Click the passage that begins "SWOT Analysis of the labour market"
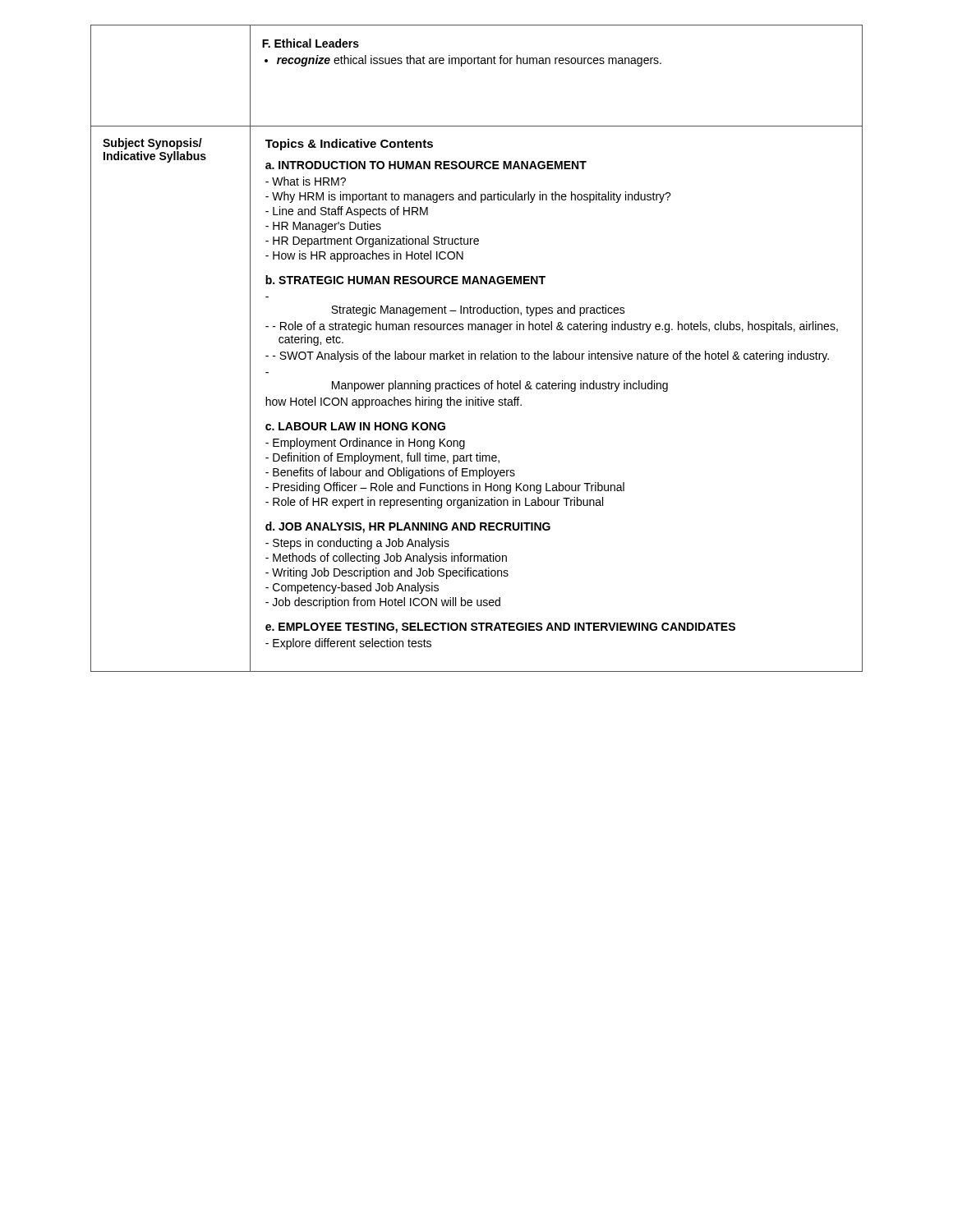Screen dimensions: 1232x953 tap(551, 356)
